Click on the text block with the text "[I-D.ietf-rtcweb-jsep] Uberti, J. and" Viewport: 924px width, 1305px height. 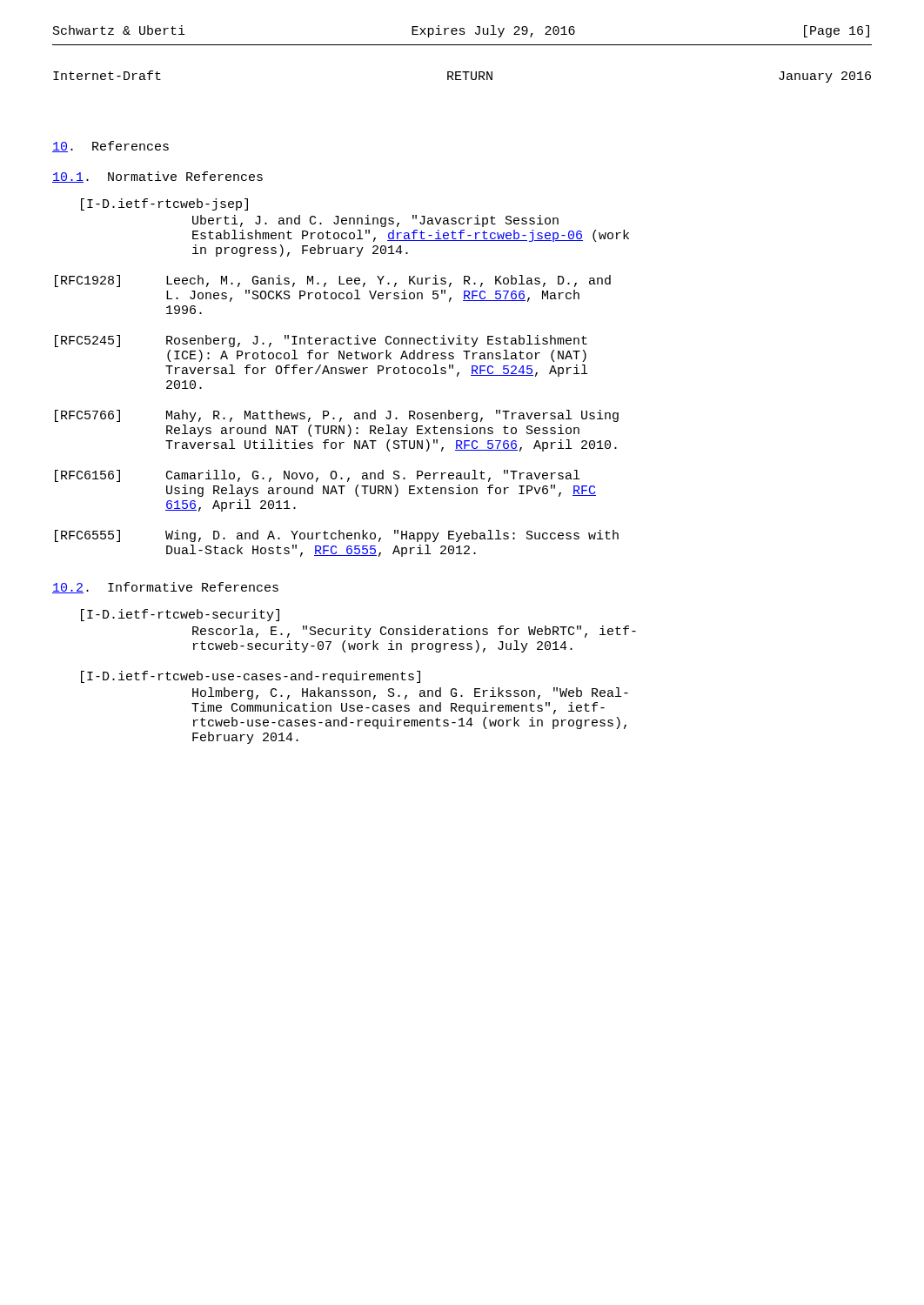475,228
